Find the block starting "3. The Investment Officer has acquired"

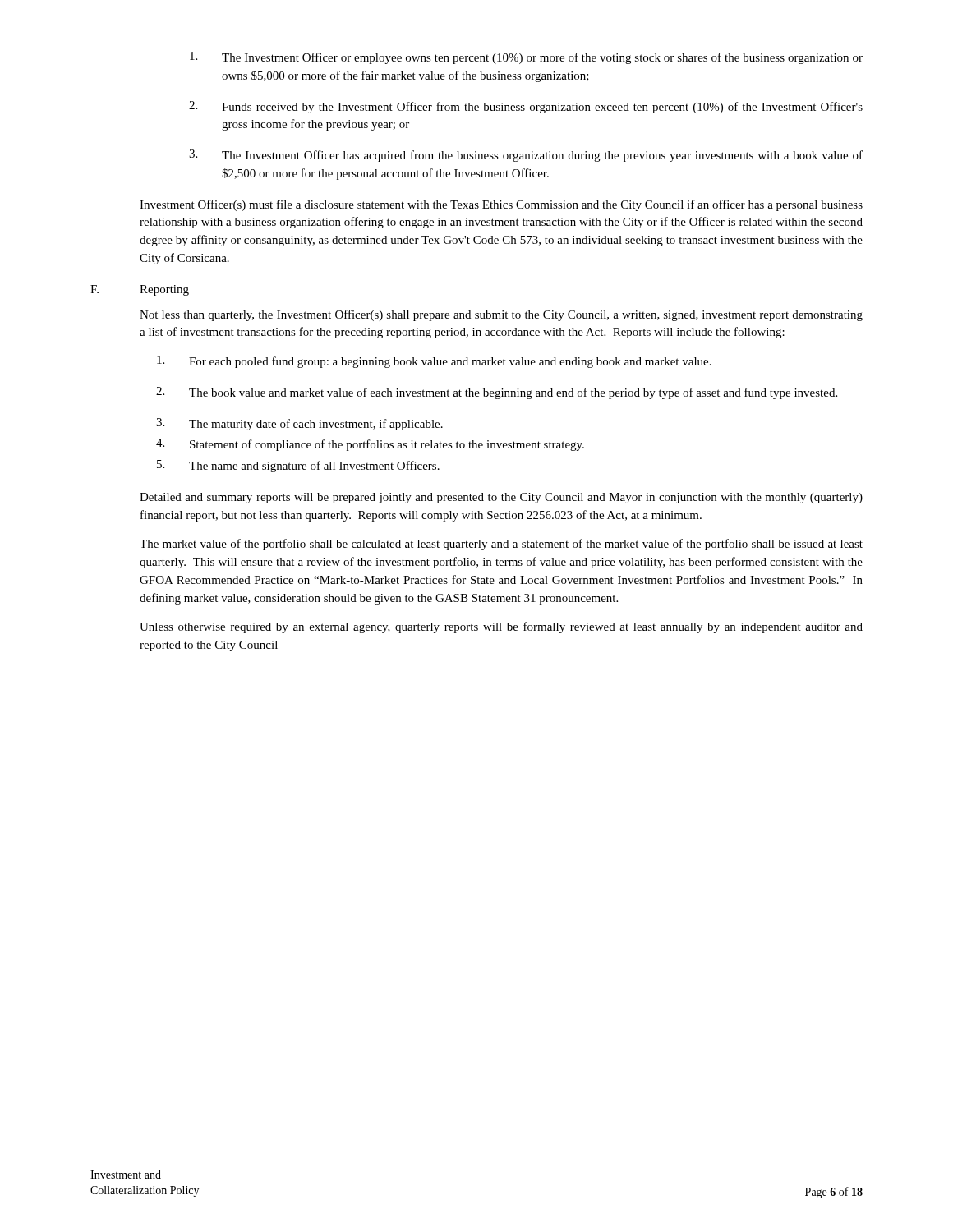click(526, 165)
